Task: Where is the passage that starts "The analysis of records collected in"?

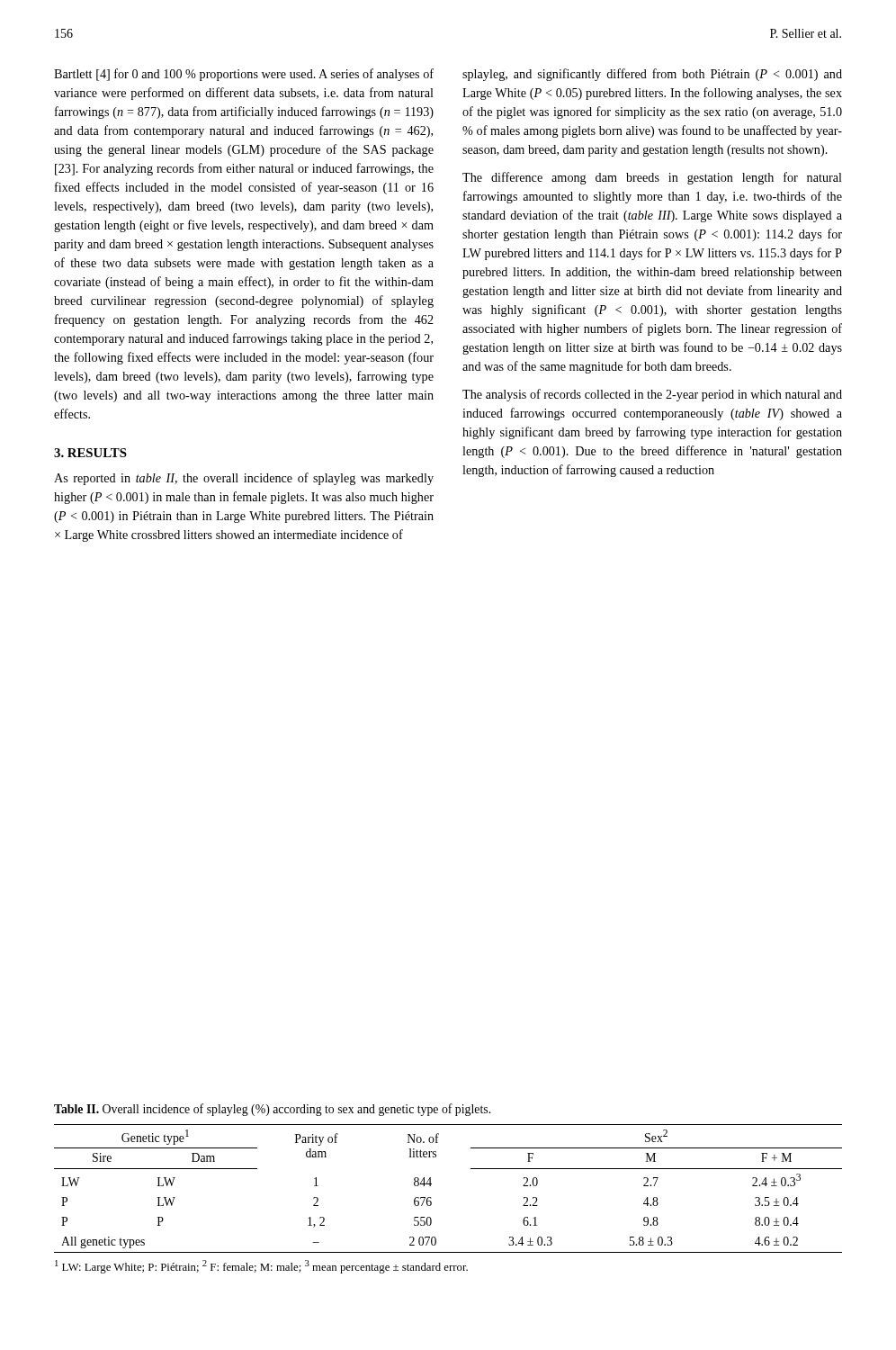Action: coord(652,432)
